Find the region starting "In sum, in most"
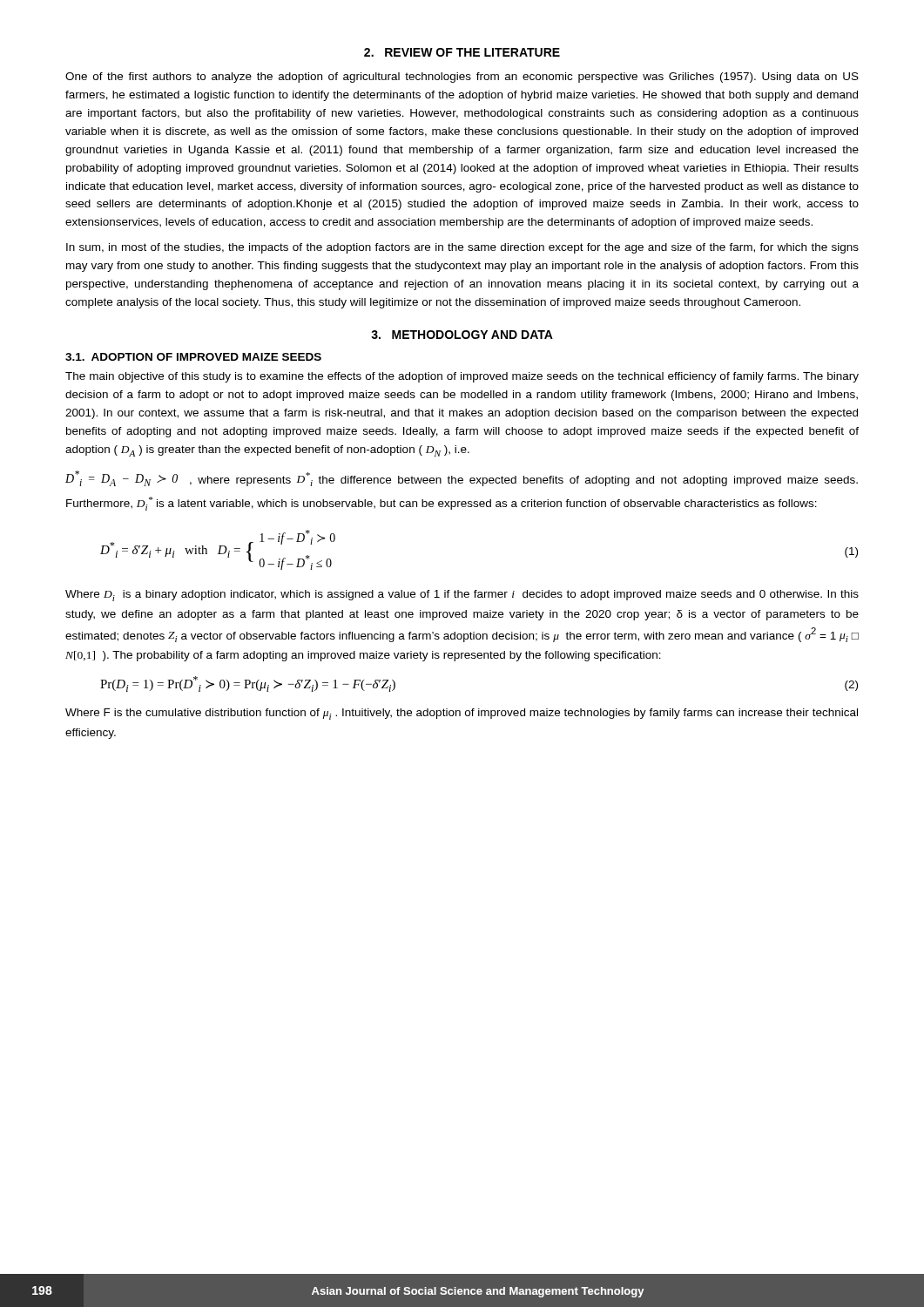Screen dimensions: 1307x924 (462, 275)
